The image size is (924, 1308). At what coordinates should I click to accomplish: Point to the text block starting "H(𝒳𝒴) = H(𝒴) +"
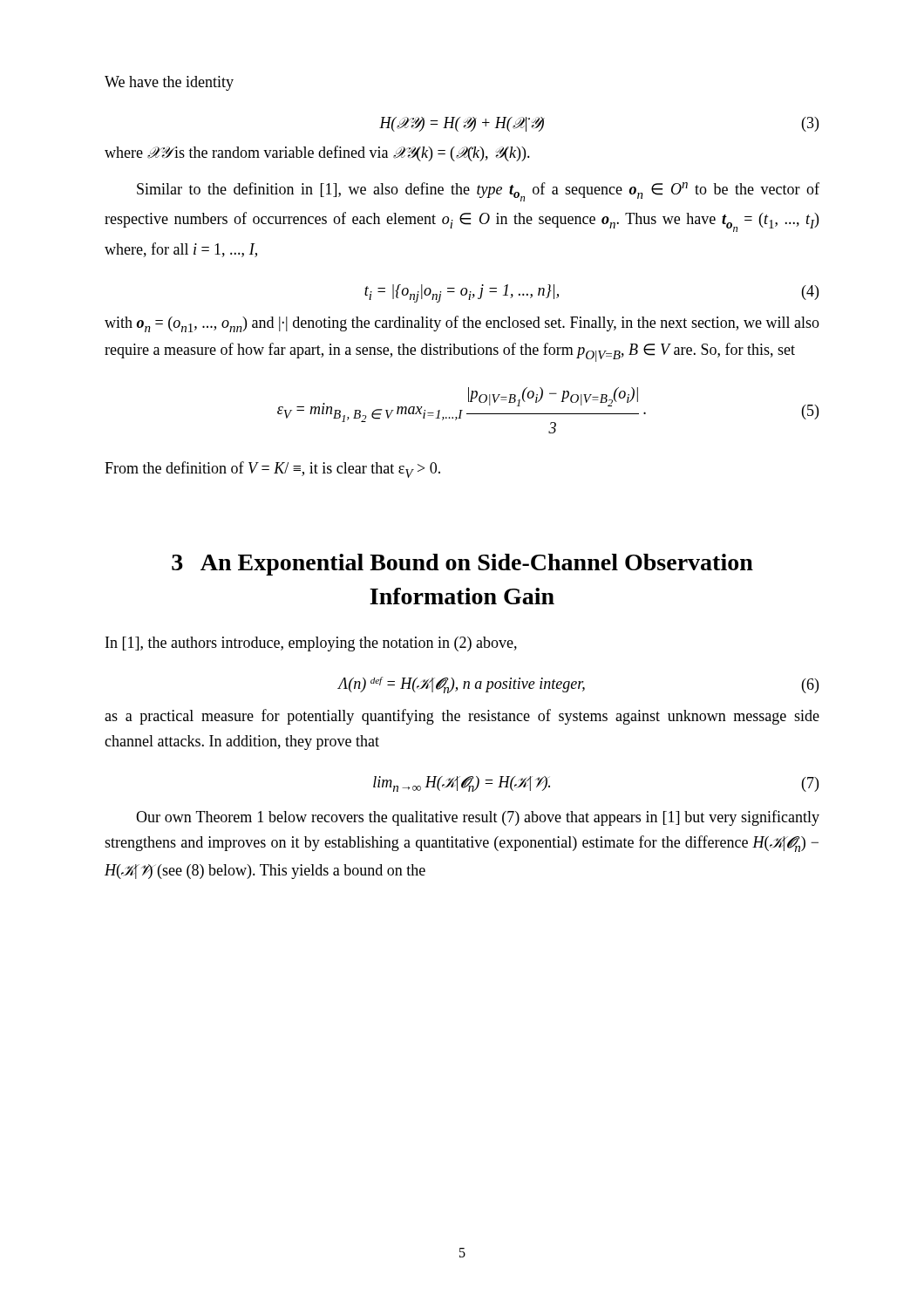[469, 124]
